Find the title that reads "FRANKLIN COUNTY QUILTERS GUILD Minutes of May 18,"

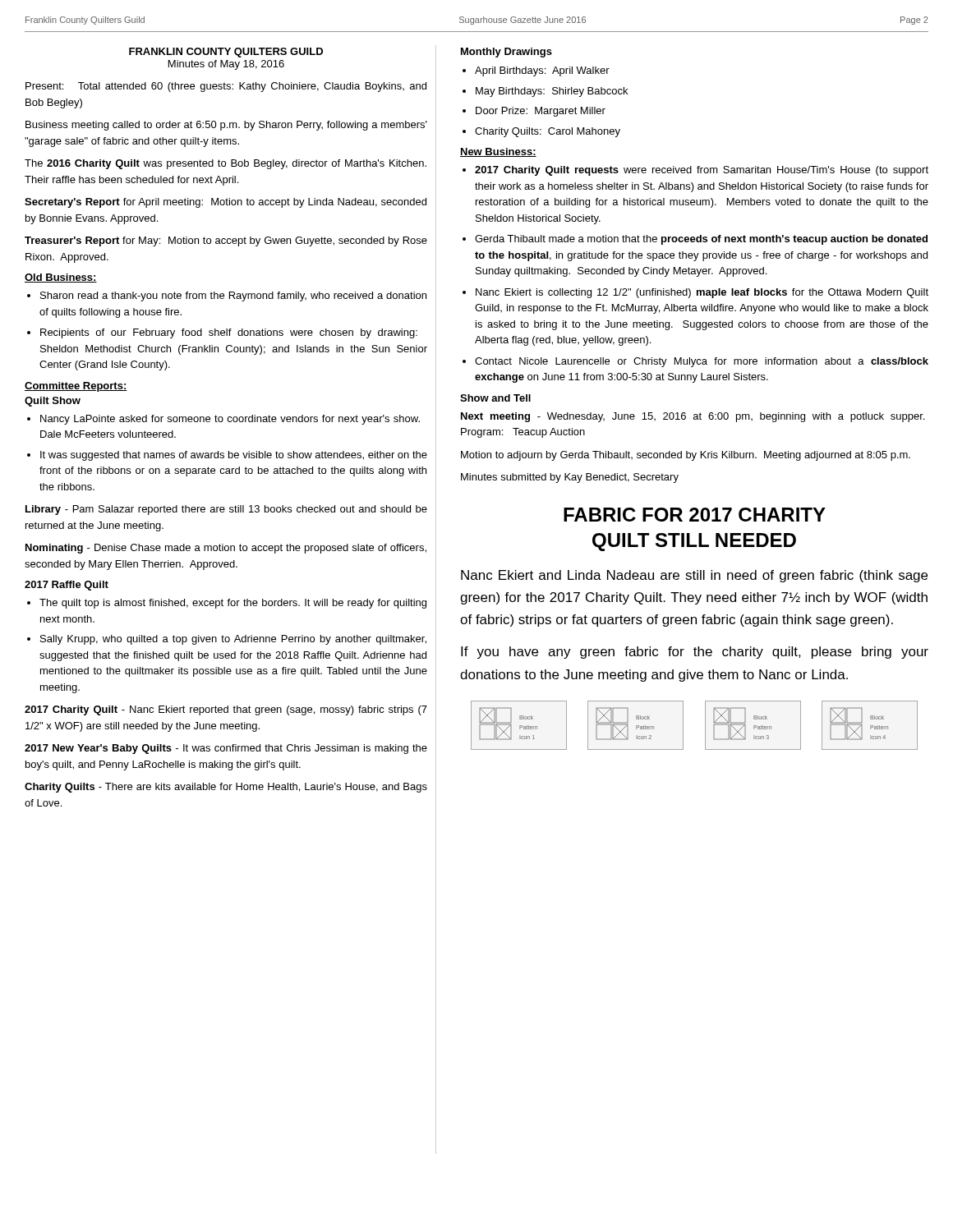(226, 58)
